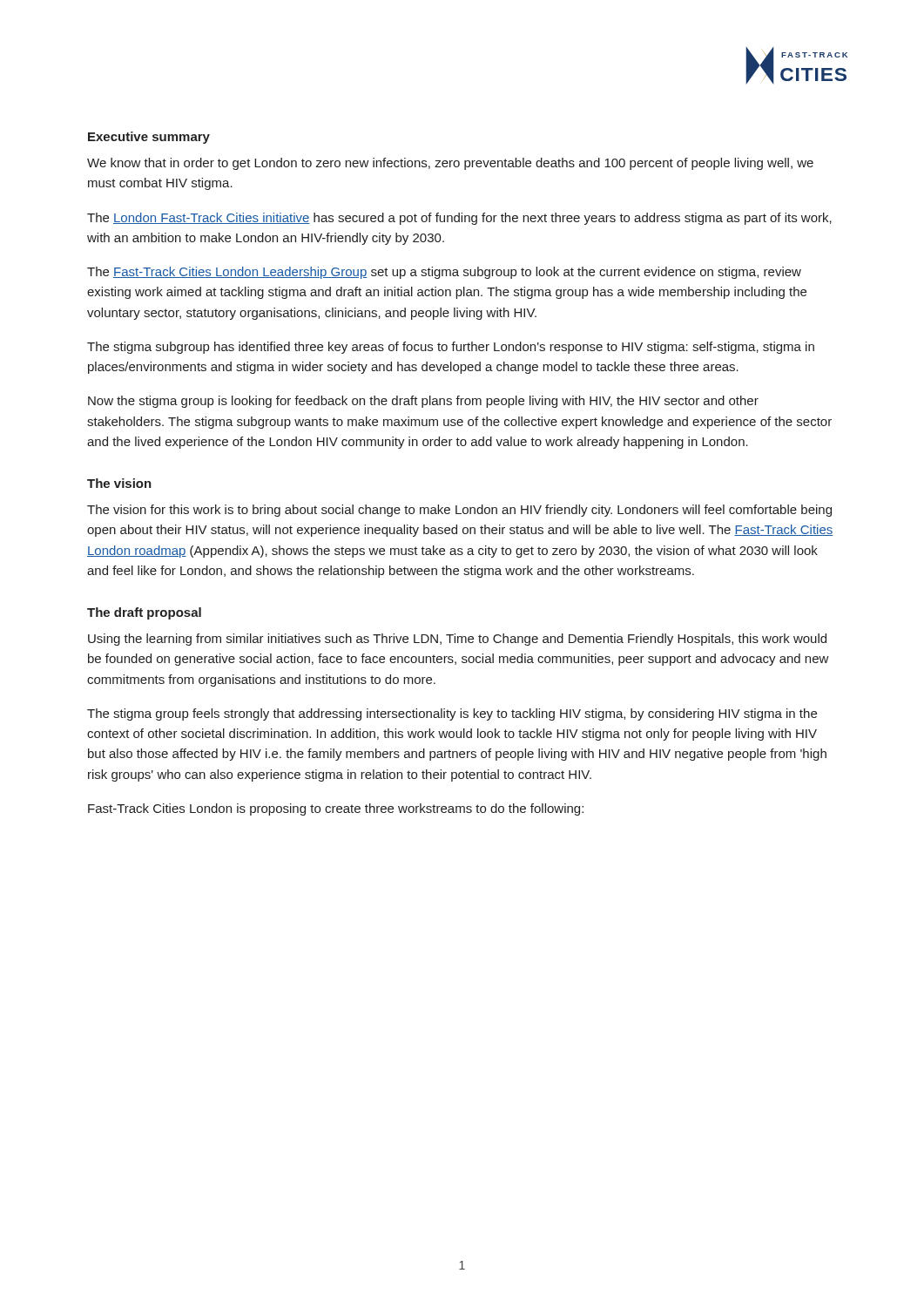This screenshot has height=1307, width=924.
Task: Click on the region starting "Executive summary"
Action: (x=148, y=136)
